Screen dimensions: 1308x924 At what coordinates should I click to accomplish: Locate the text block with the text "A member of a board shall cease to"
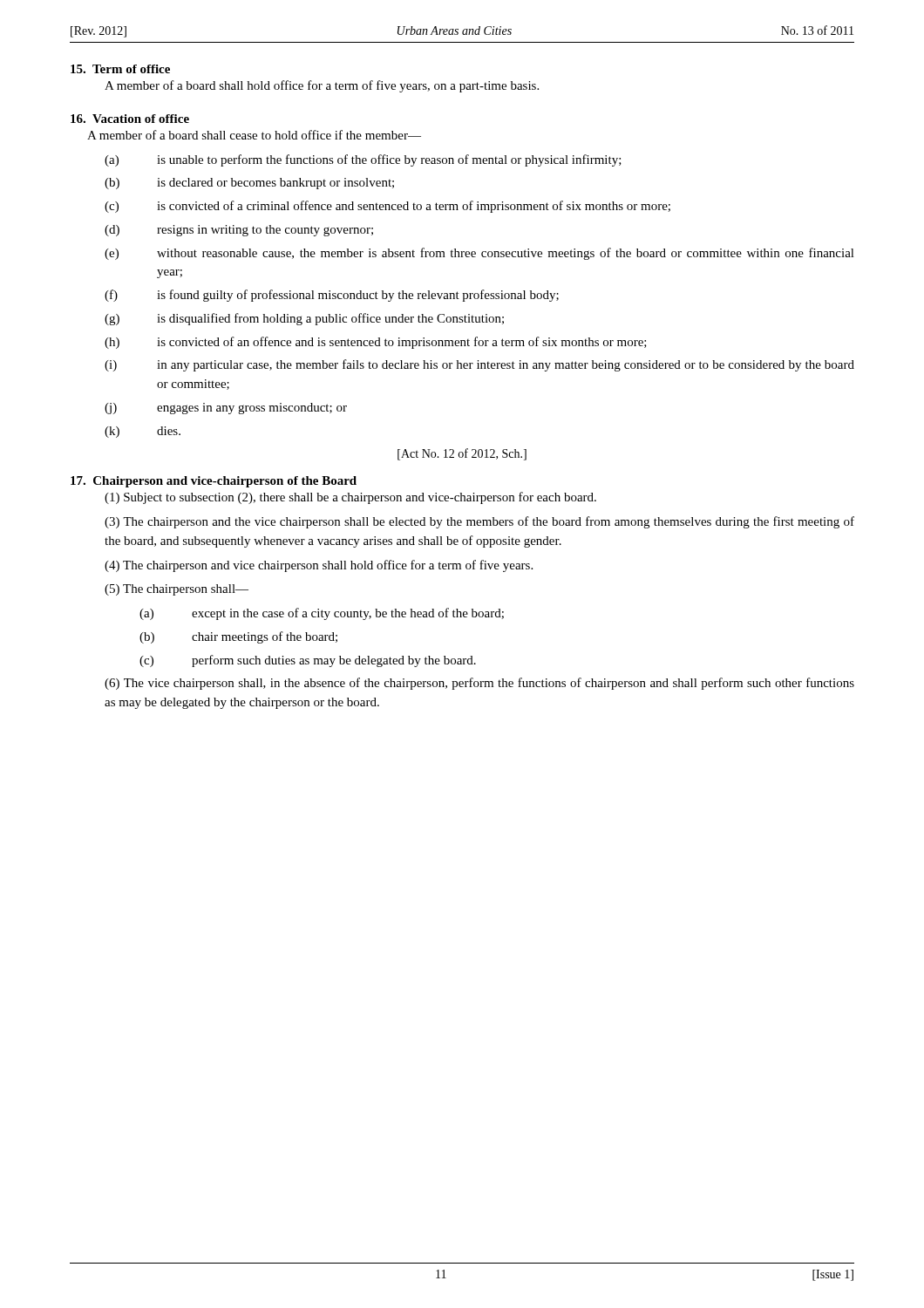click(254, 135)
